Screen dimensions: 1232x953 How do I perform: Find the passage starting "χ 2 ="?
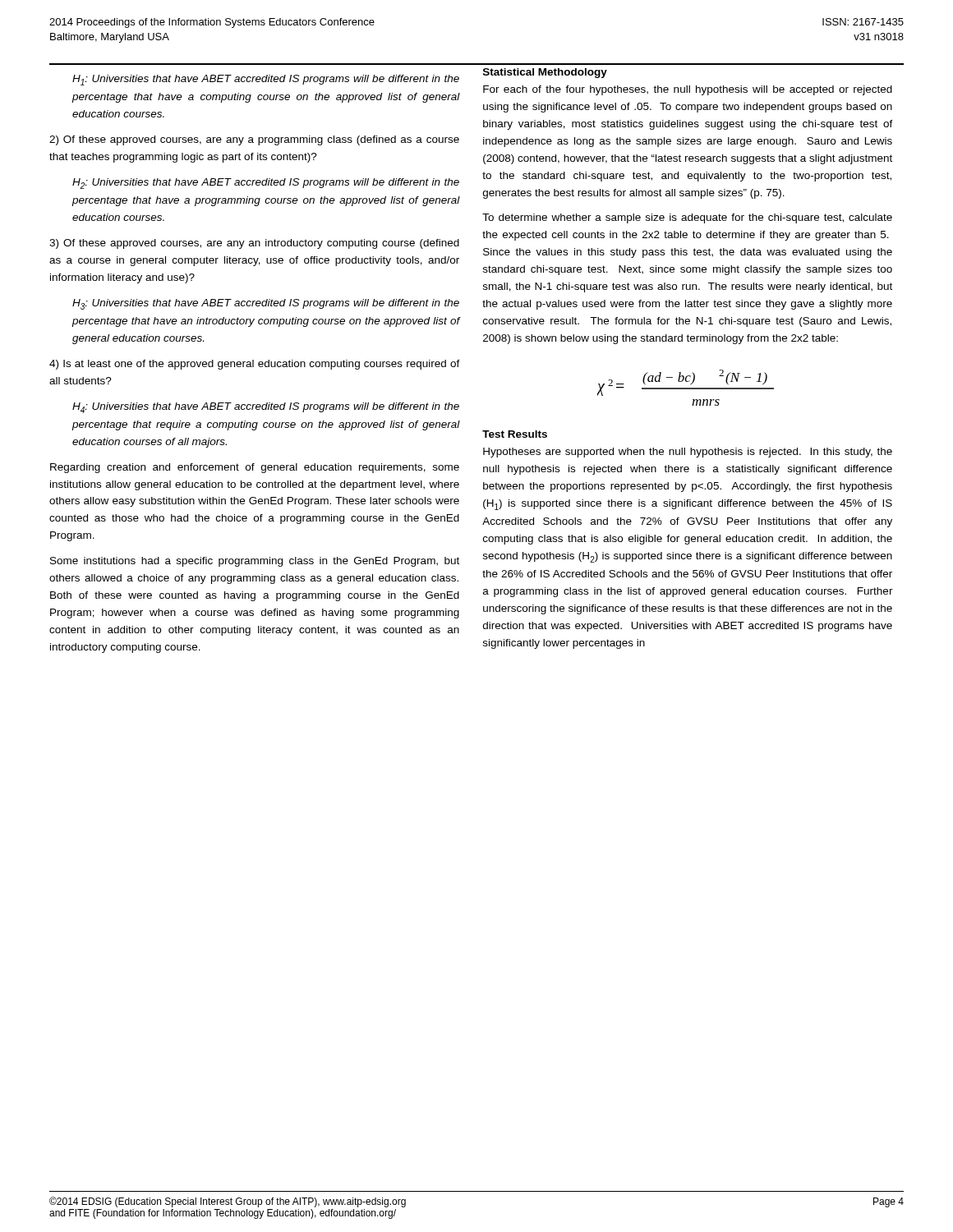[687, 388]
